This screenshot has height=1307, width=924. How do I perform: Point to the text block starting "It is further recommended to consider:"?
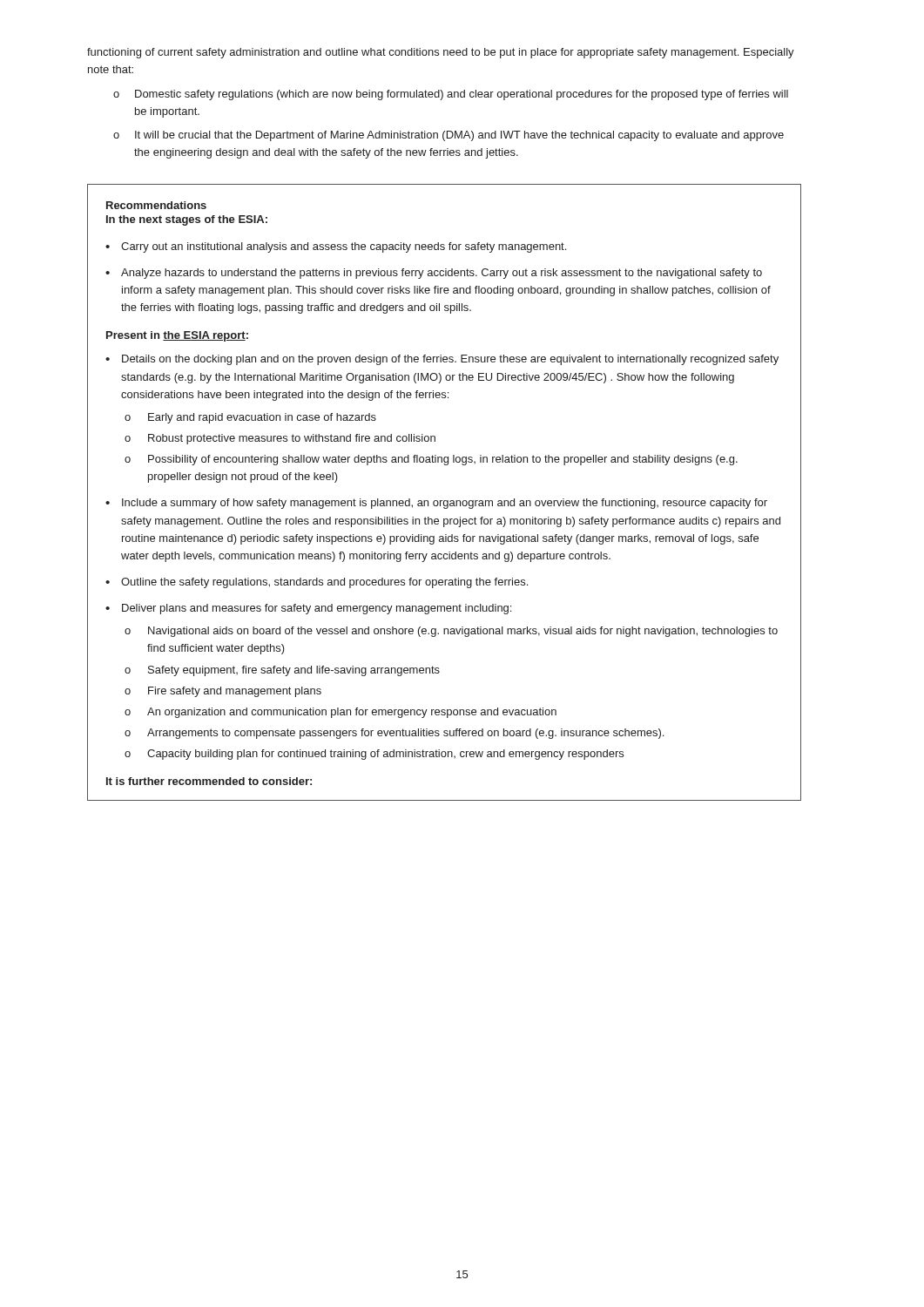[209, 781]
